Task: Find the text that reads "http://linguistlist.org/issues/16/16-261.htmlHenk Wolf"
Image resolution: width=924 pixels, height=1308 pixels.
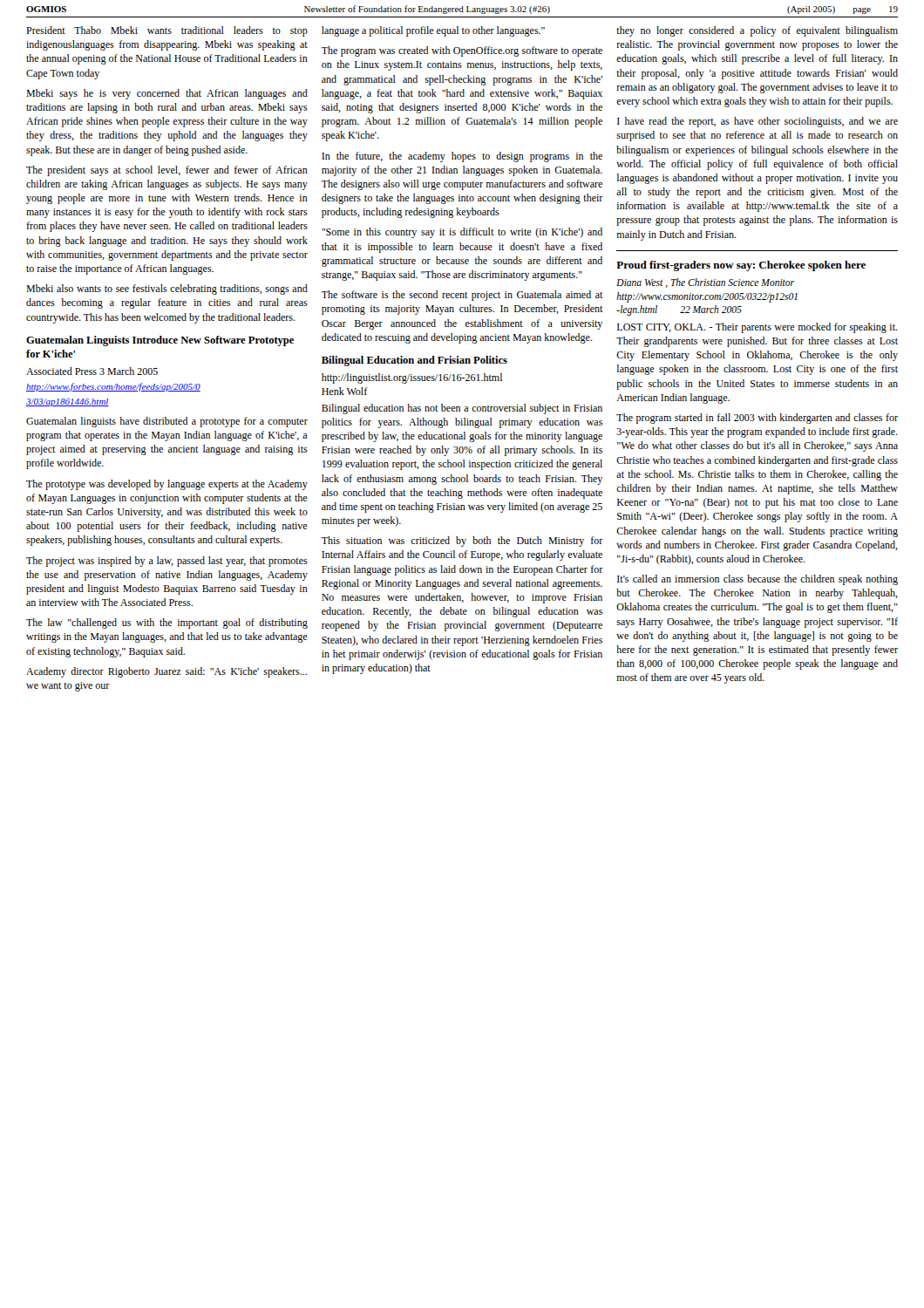Action: tap(462, 385)
